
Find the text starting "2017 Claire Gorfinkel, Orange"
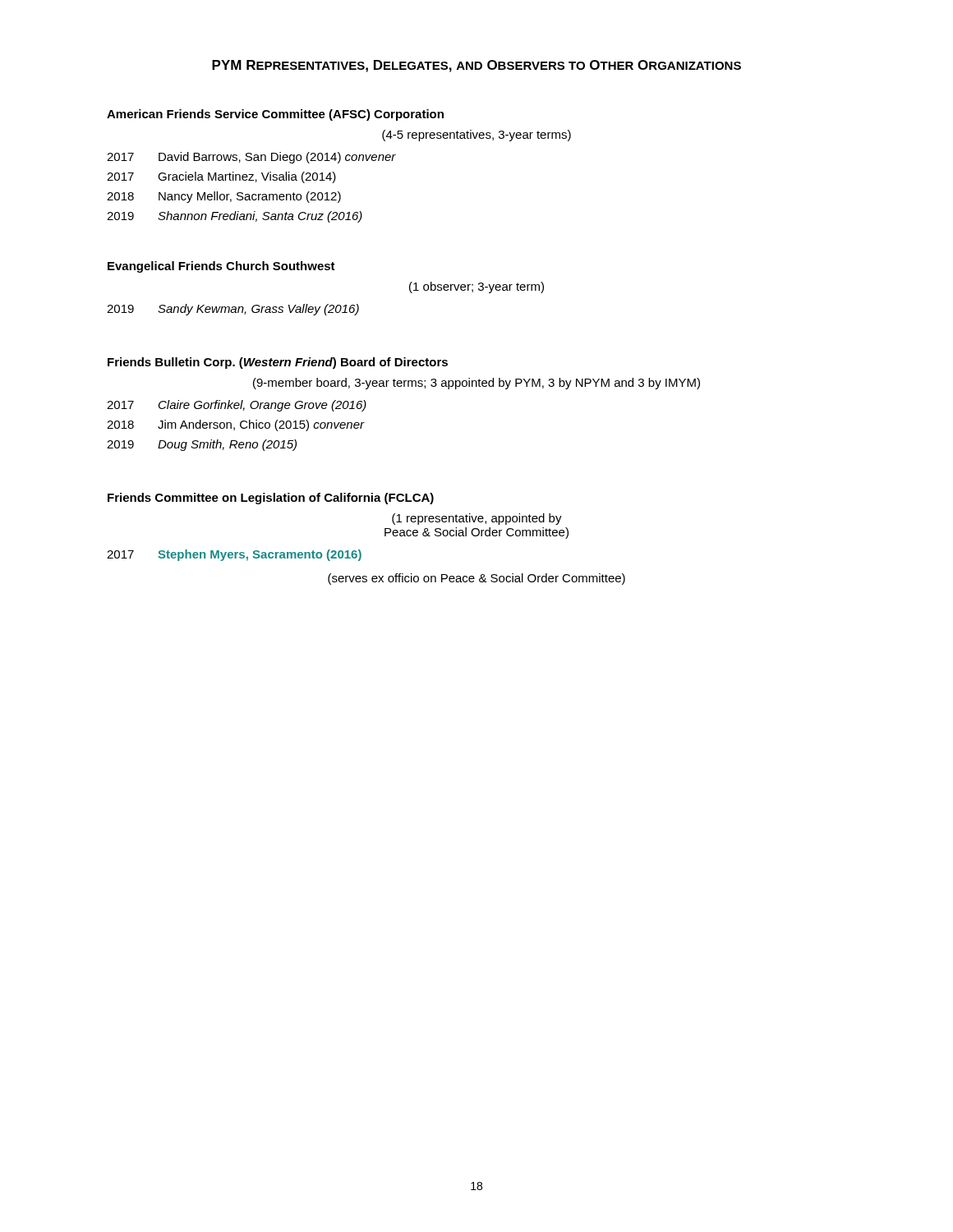click(x=237, y=406)
